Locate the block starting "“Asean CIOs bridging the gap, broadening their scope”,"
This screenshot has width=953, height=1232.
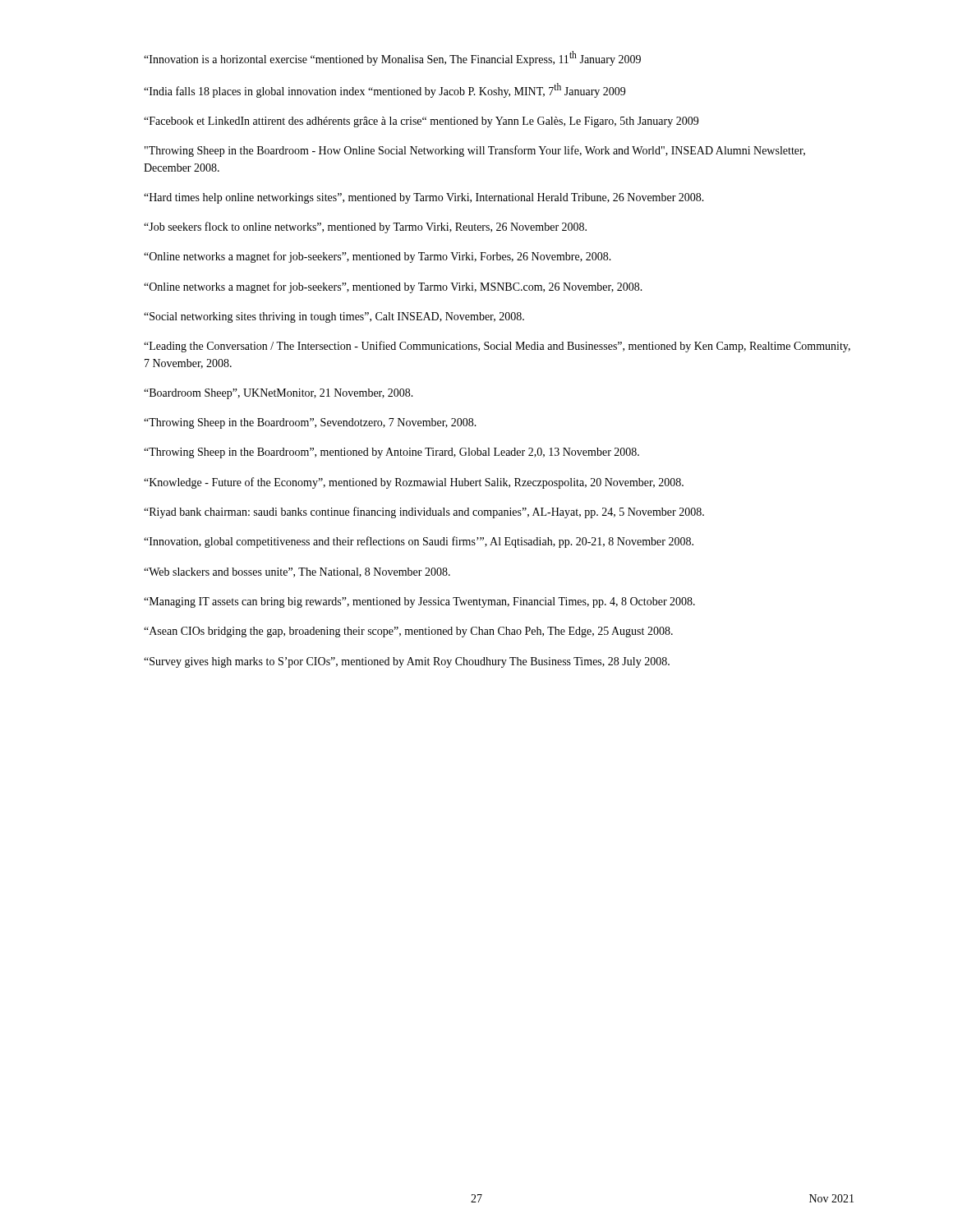pos(409,631)
